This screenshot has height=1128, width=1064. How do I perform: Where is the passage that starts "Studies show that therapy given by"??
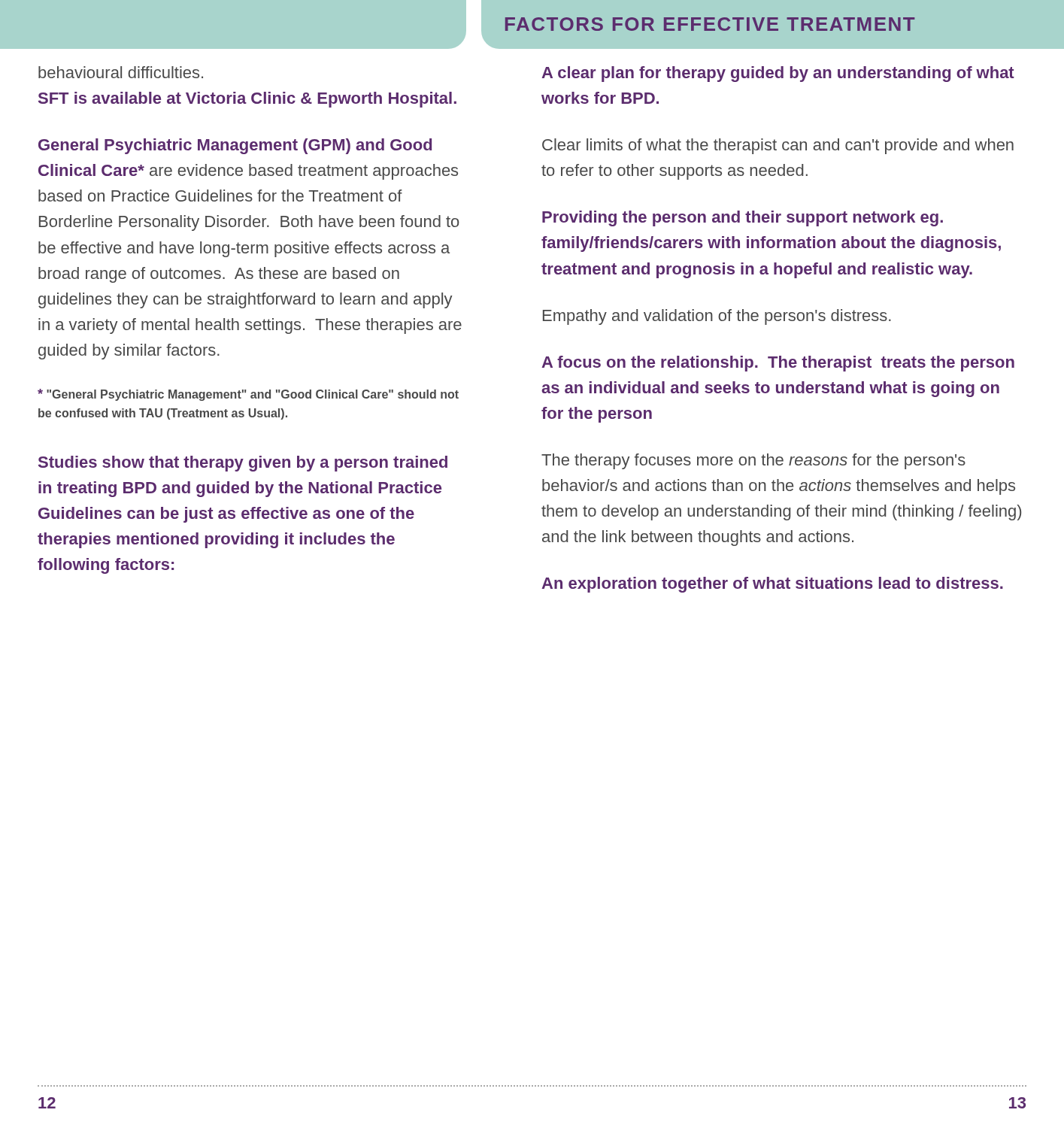point(243,513)
